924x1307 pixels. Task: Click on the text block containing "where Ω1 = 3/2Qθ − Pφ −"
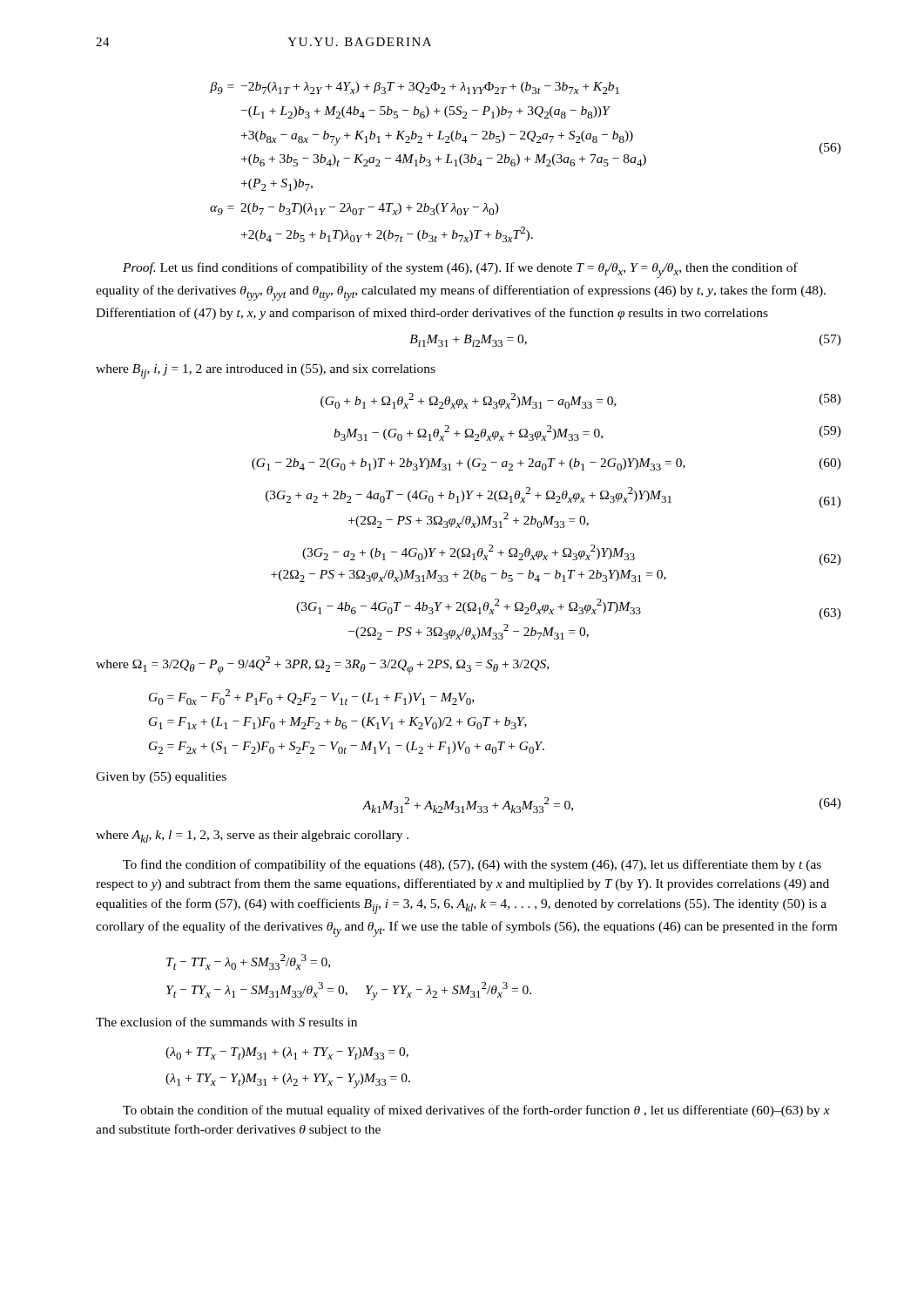323,664
